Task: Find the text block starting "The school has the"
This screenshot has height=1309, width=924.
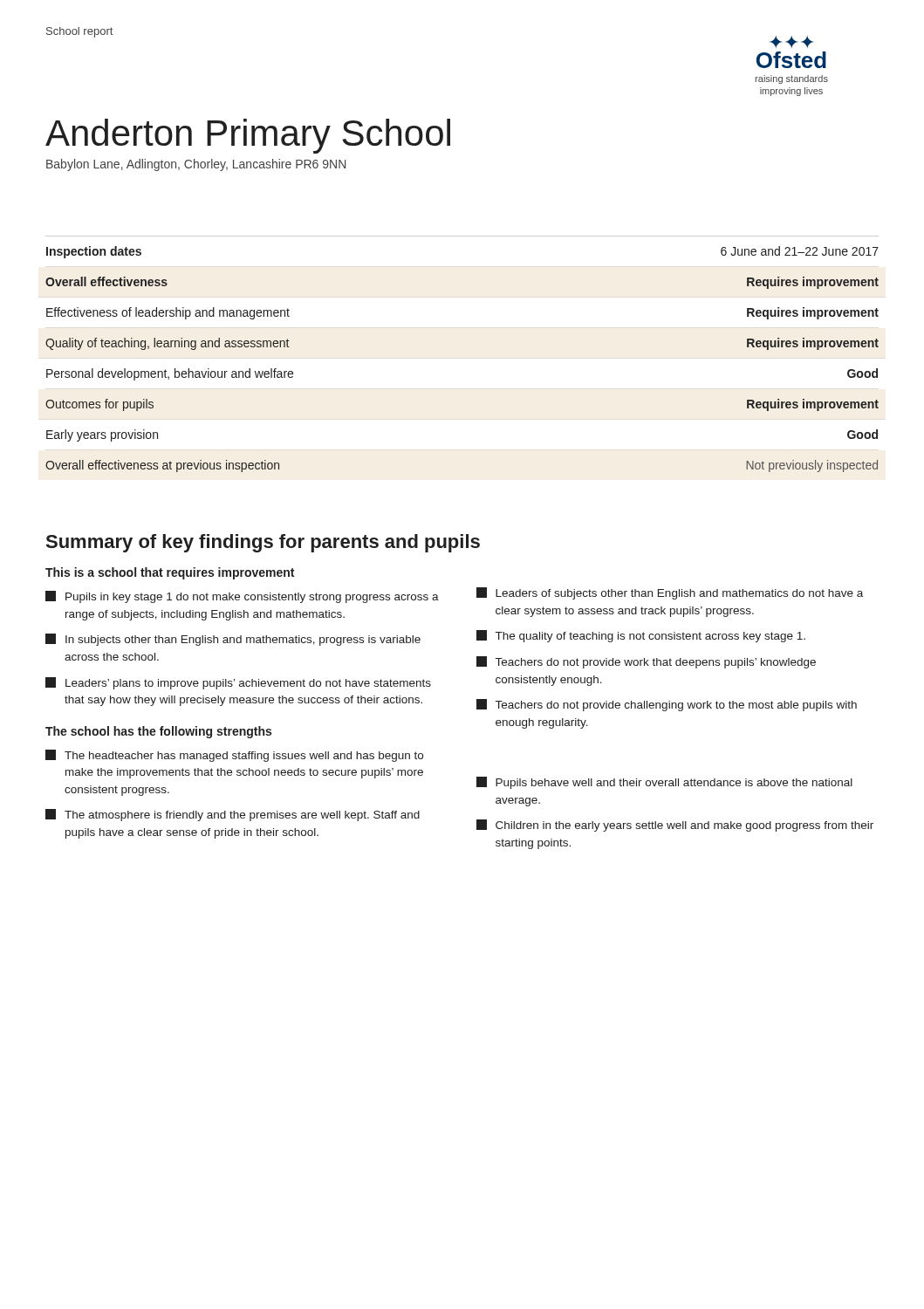Action: (x=247, y=731)
